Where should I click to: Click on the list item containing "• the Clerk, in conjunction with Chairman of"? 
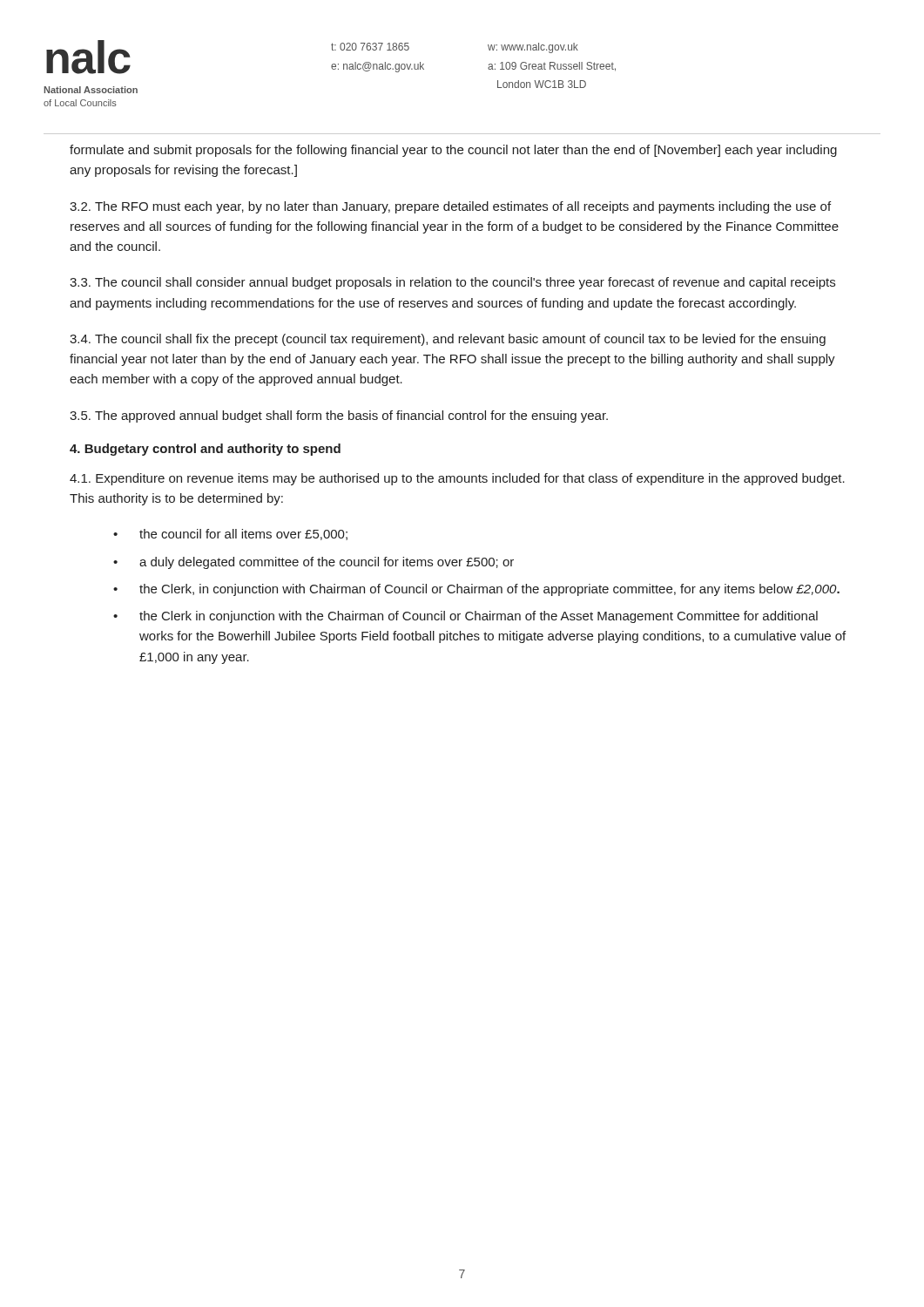(484, 588)
